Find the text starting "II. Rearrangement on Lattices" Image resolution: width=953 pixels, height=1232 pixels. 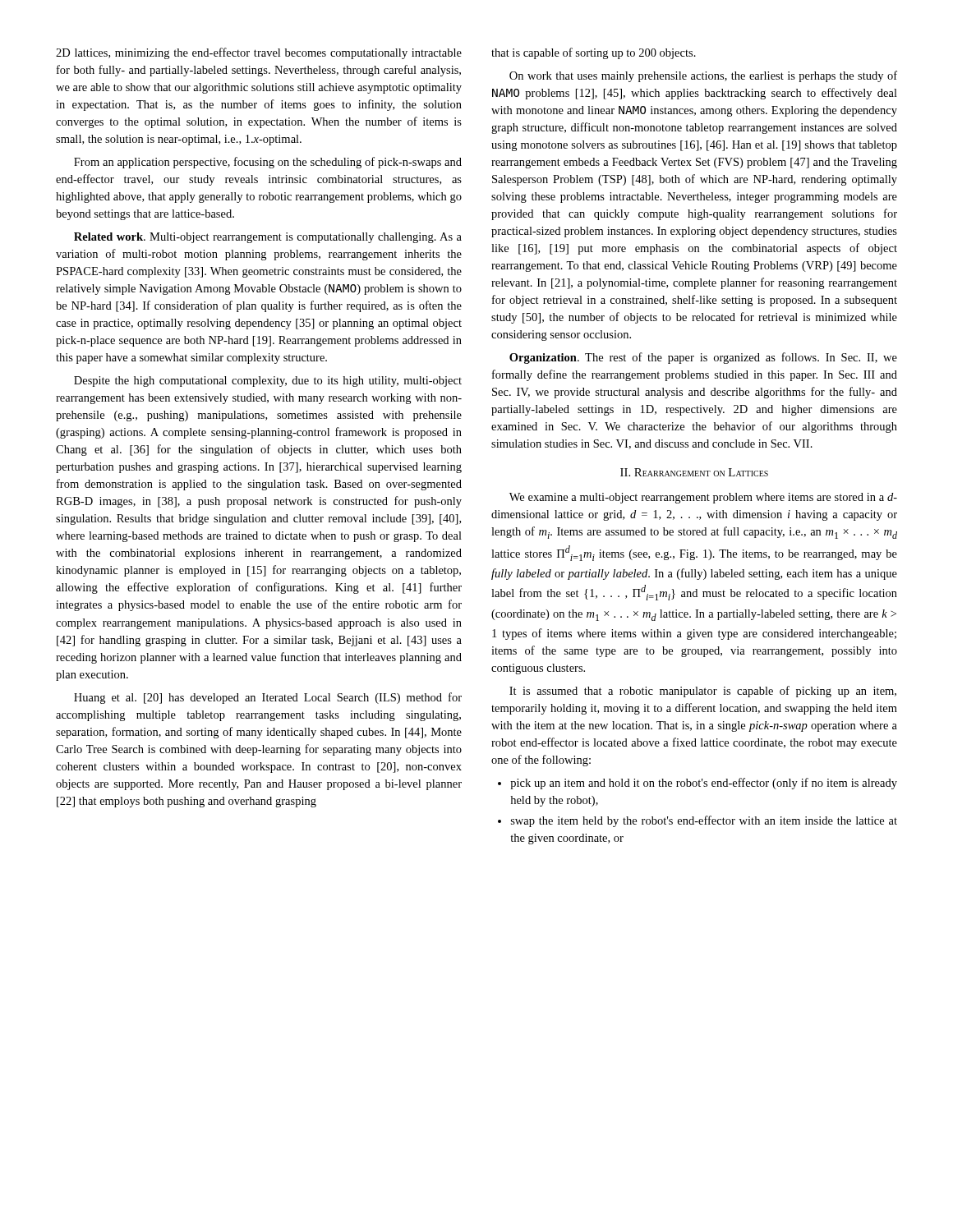coord(694,473)
